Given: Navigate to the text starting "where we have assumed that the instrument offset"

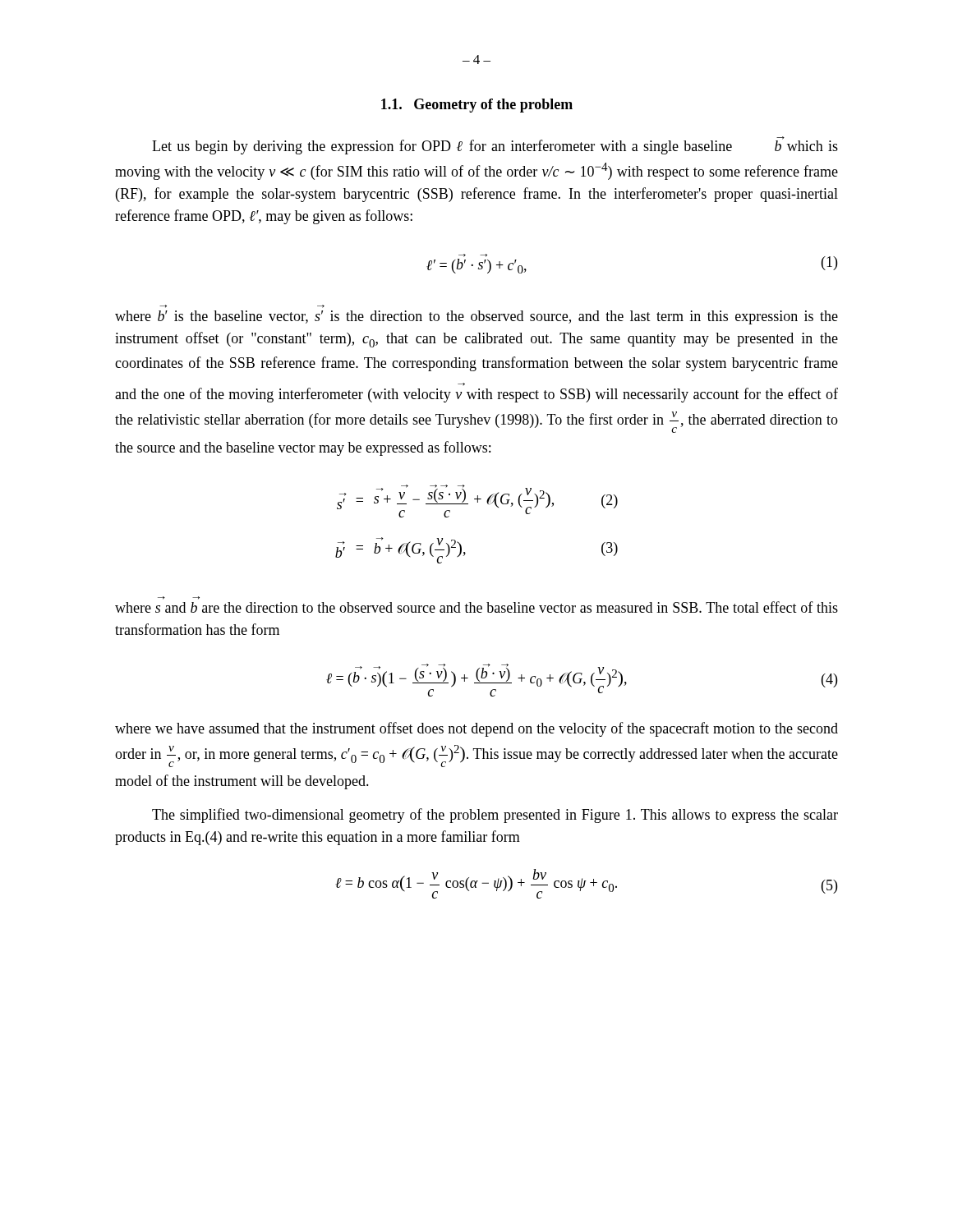Looking at the screenshot, I should [476, 755].
